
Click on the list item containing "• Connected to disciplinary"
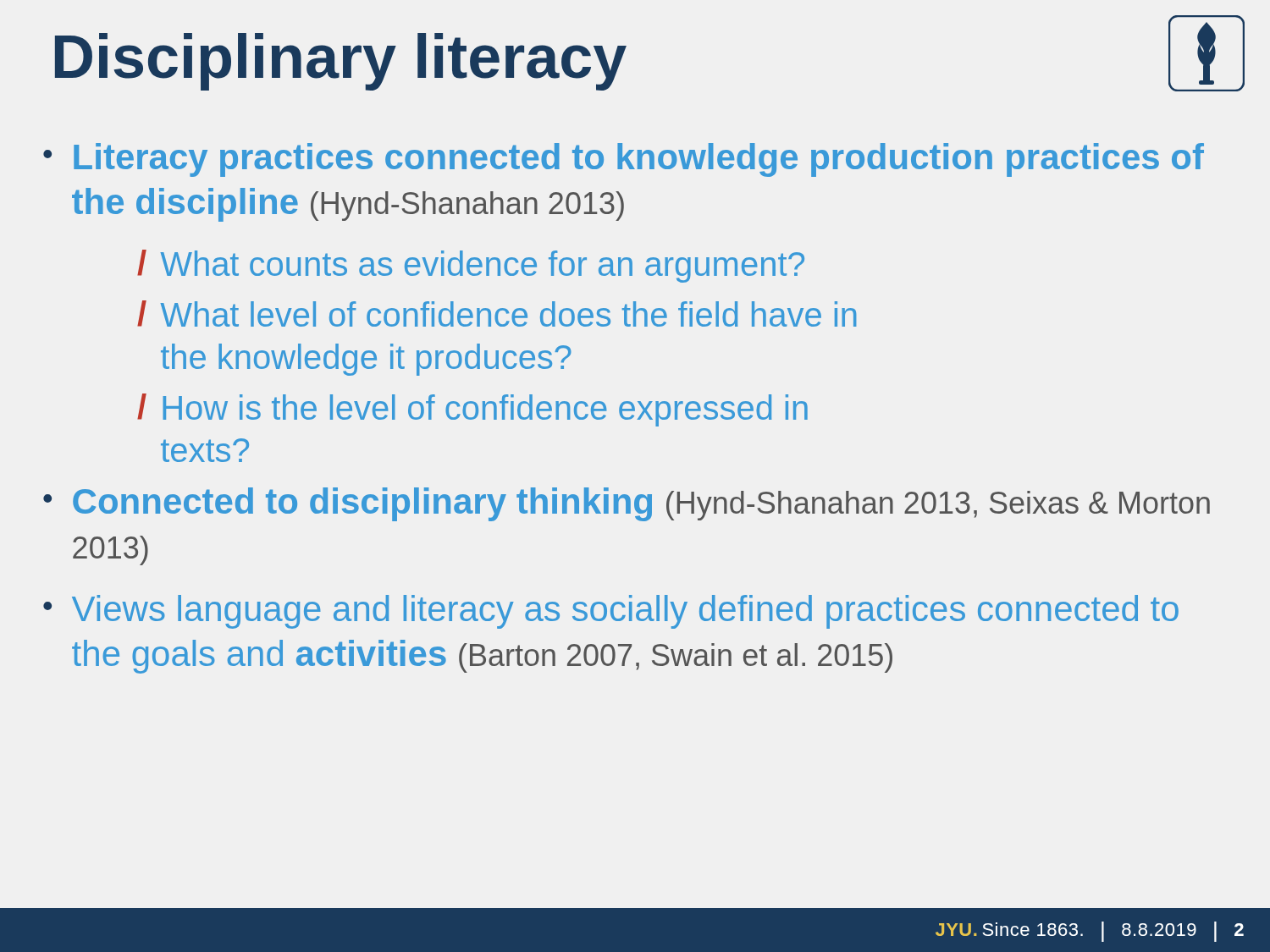[x=635, y=524]
